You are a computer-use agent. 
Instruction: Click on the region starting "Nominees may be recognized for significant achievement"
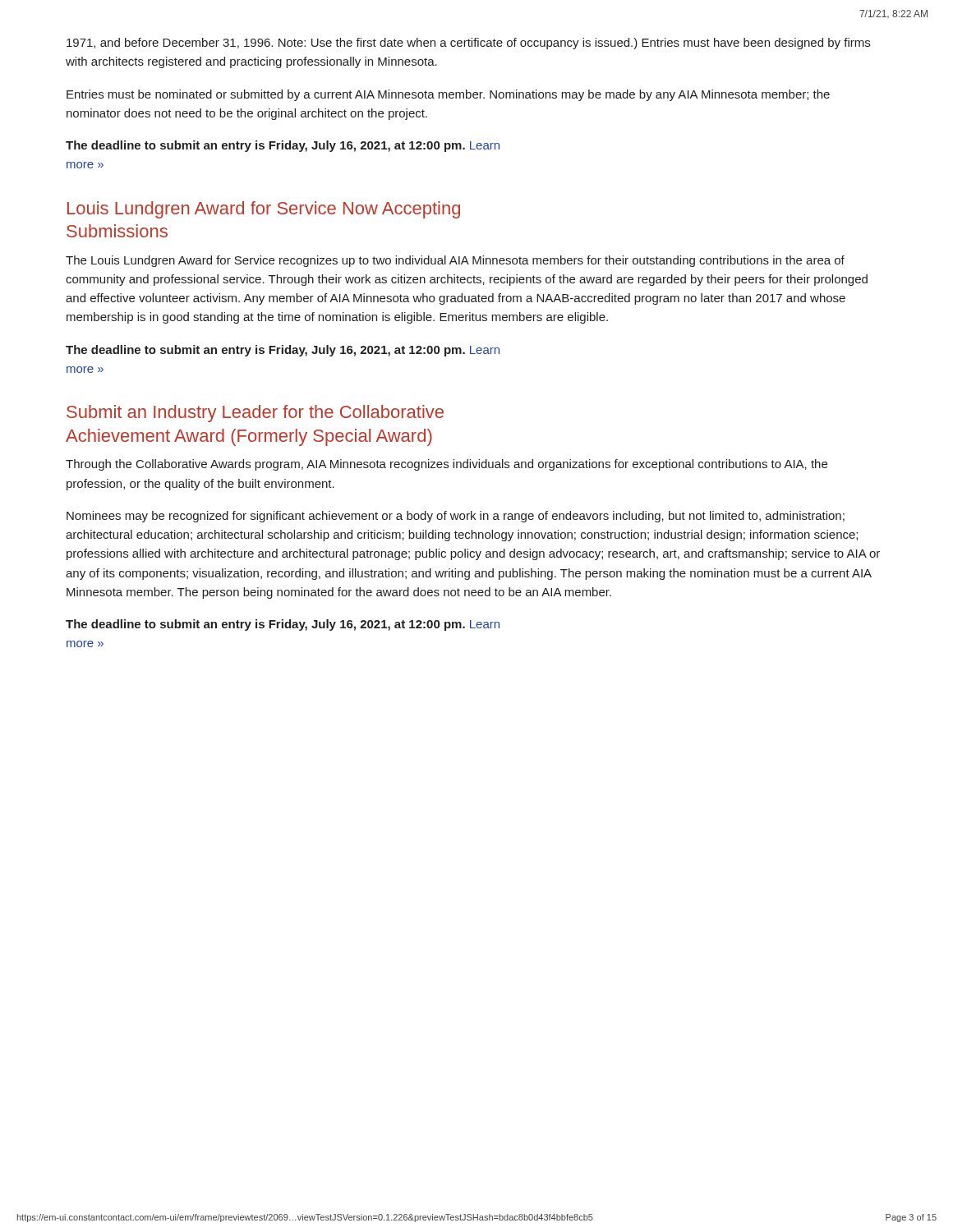coord(473,553)
